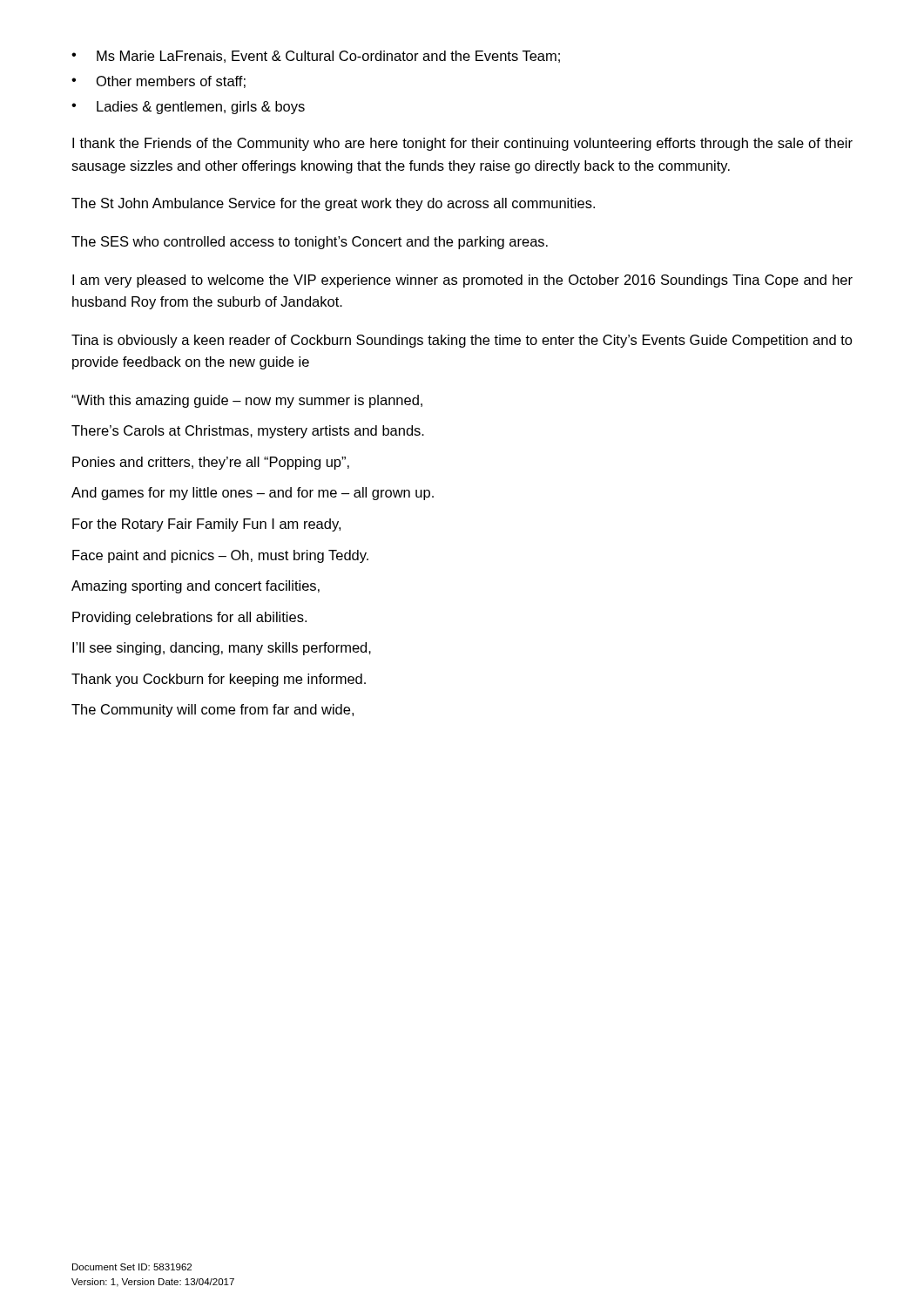
Task: Navigate to the region starting "For the Rotary Fair Family"
Action: pos(207,524)
